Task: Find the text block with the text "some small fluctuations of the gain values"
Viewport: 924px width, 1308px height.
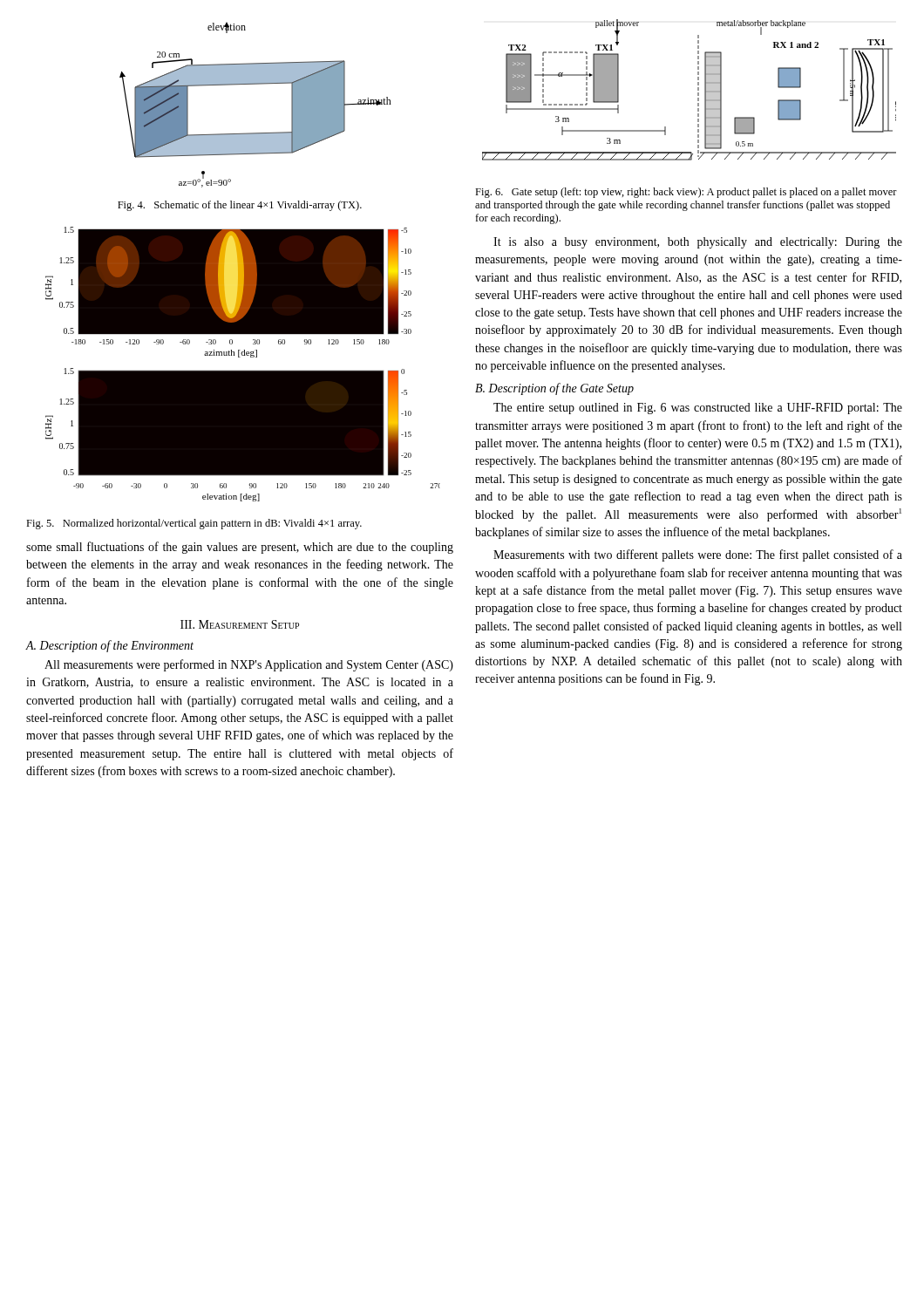Action: click(240, 574)
